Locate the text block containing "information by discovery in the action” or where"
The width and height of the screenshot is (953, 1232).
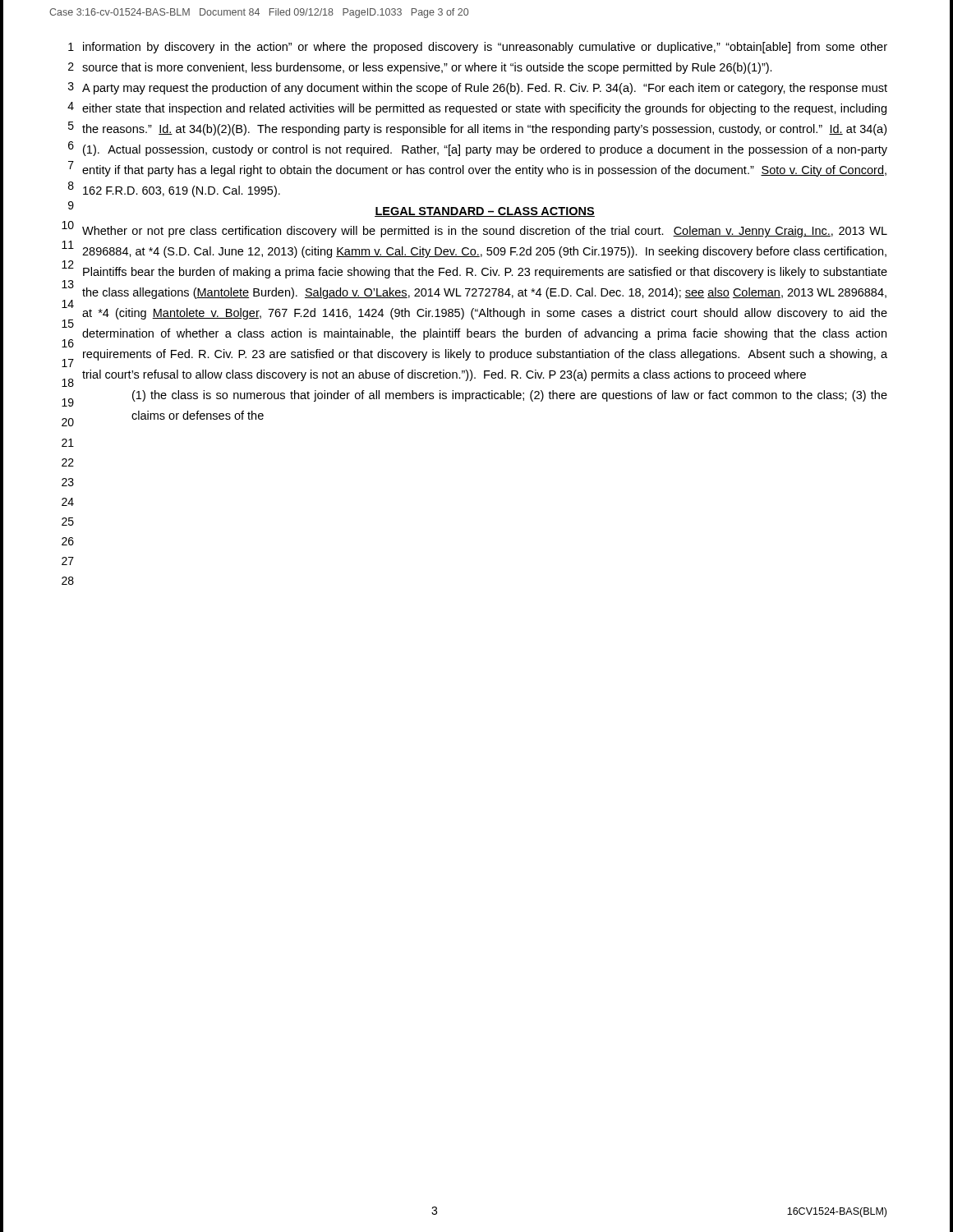click(x=485, y=57)
